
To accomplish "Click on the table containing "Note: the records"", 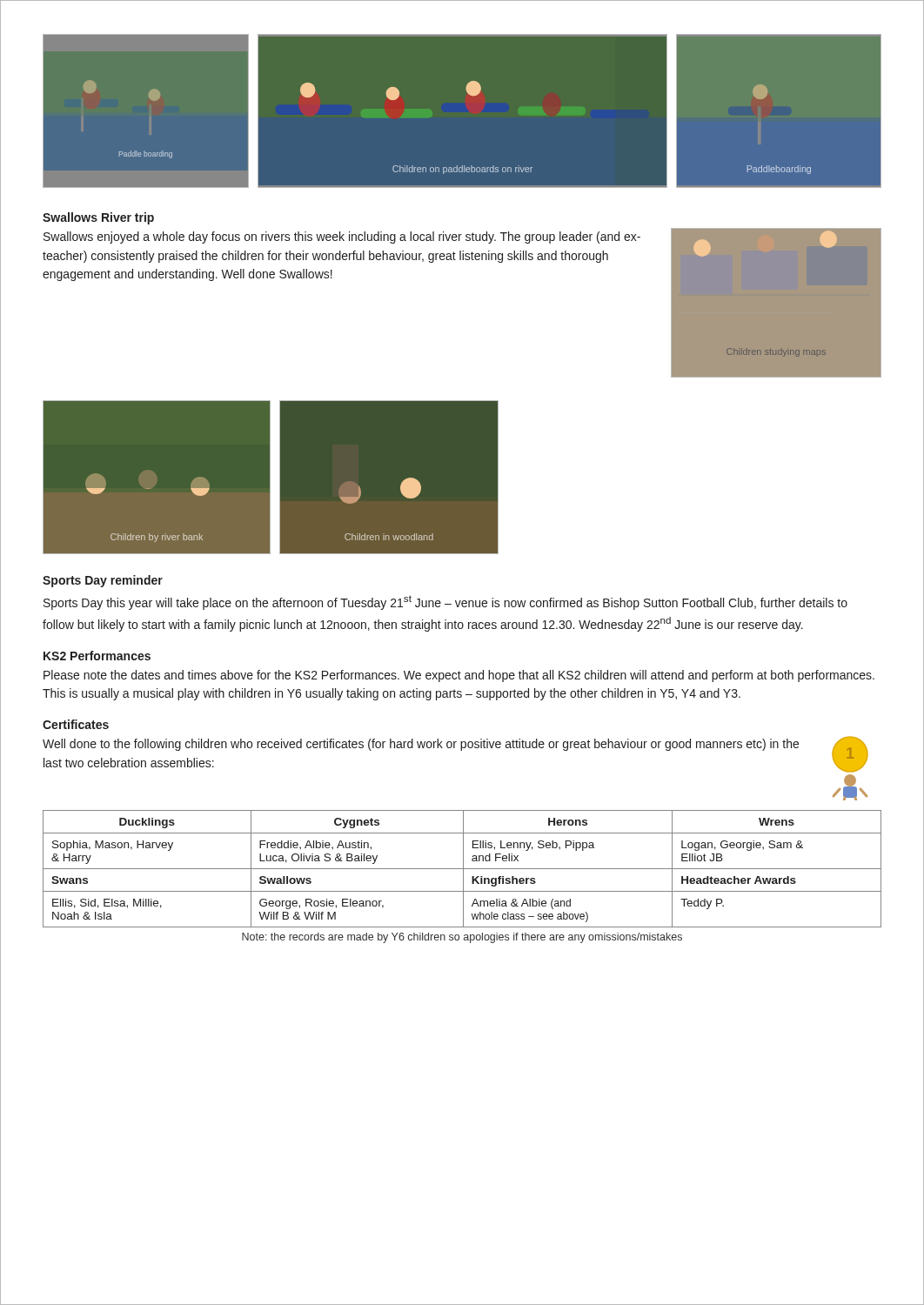I will click(462, 879).
